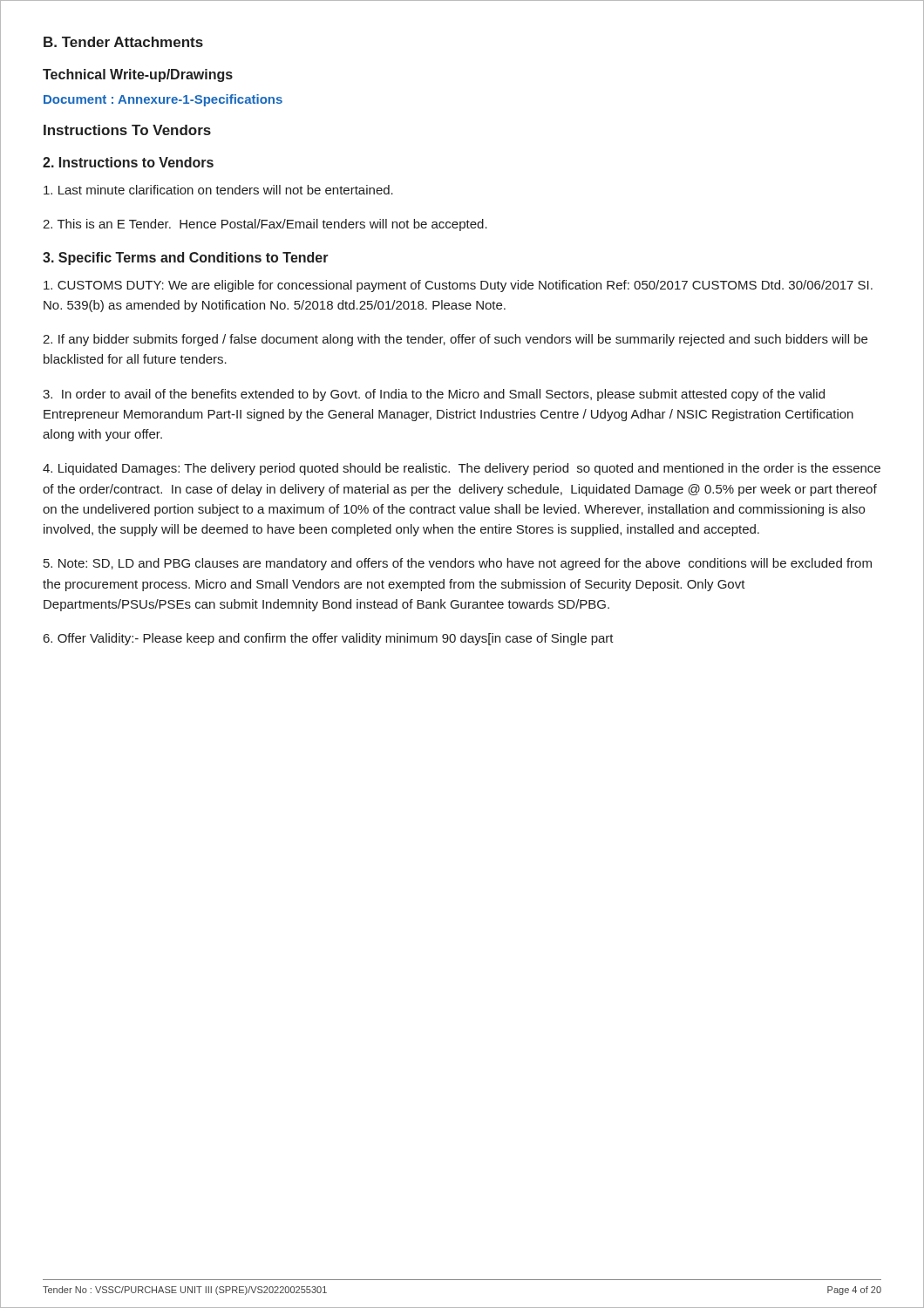The width and height of the screenshot is (924, 1308).
Task: Where is the passage that starts "2. This is an E Tender. Hence Postal/Fax/Email"?
Action: click(x=265, y=224)
